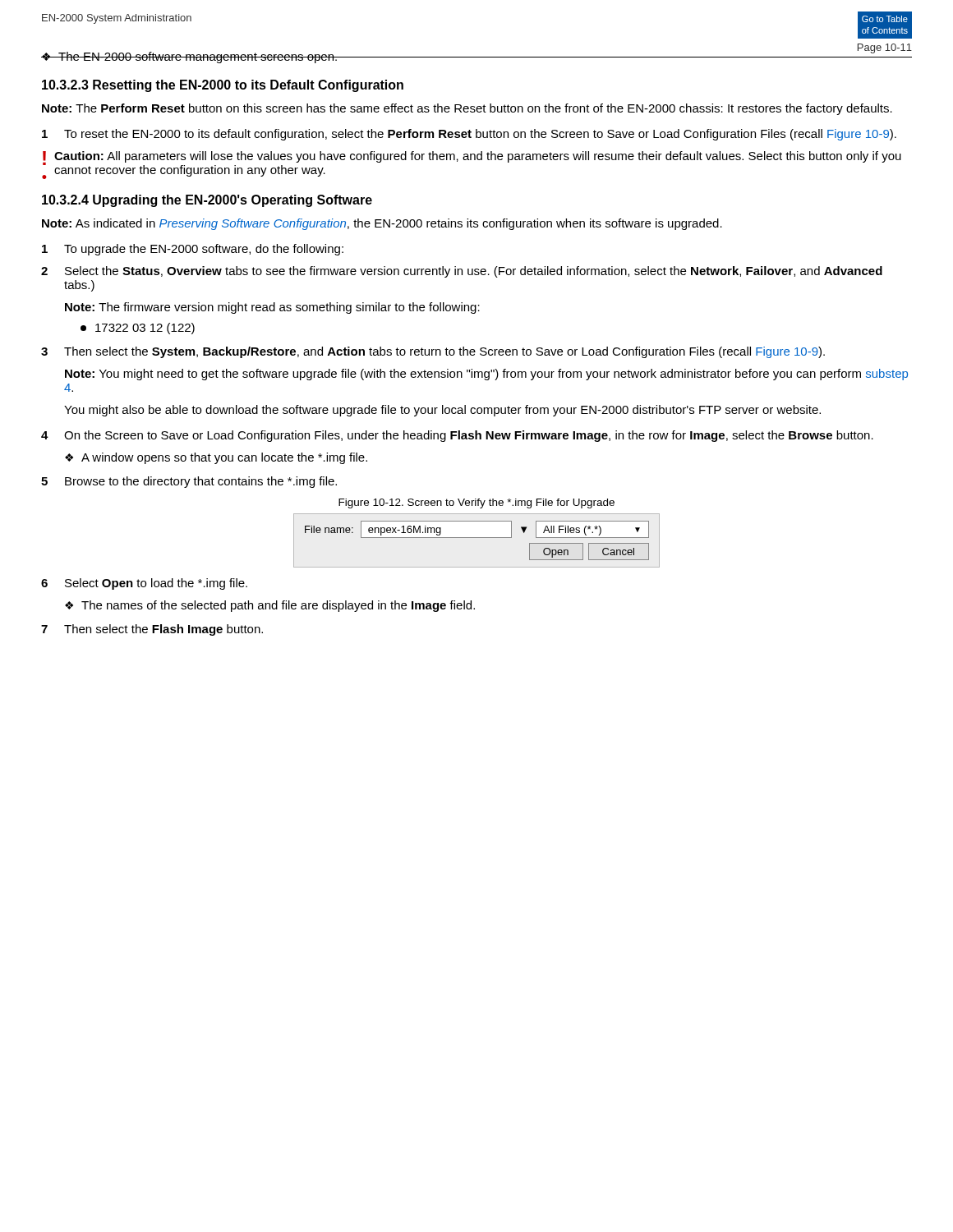Find the text block that says "You might also be able to"
Screen dimensions: 1232x953
coord(443,409)
